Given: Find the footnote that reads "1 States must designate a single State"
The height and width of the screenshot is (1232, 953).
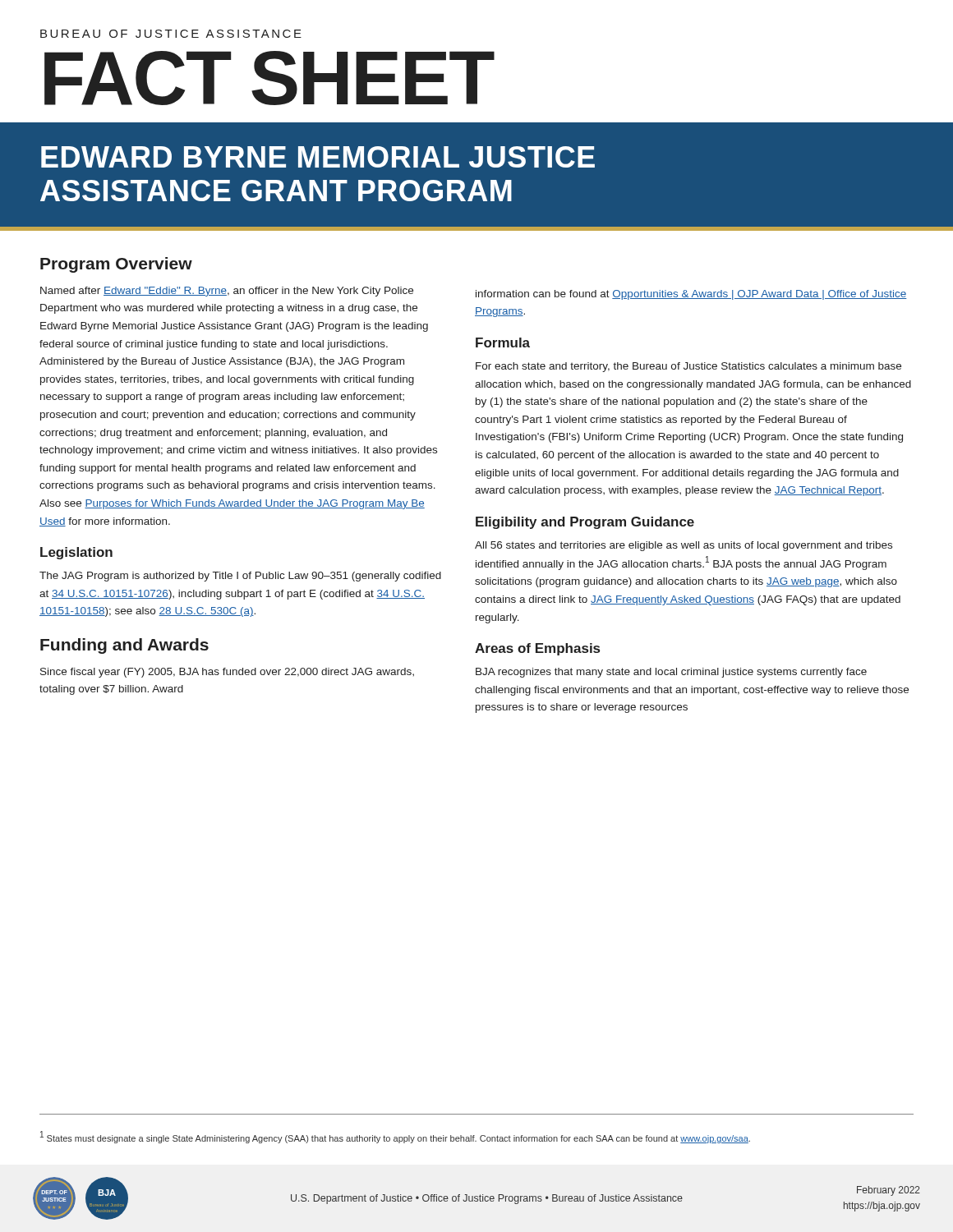Looking at the screenshot, I should point(476,1137).
